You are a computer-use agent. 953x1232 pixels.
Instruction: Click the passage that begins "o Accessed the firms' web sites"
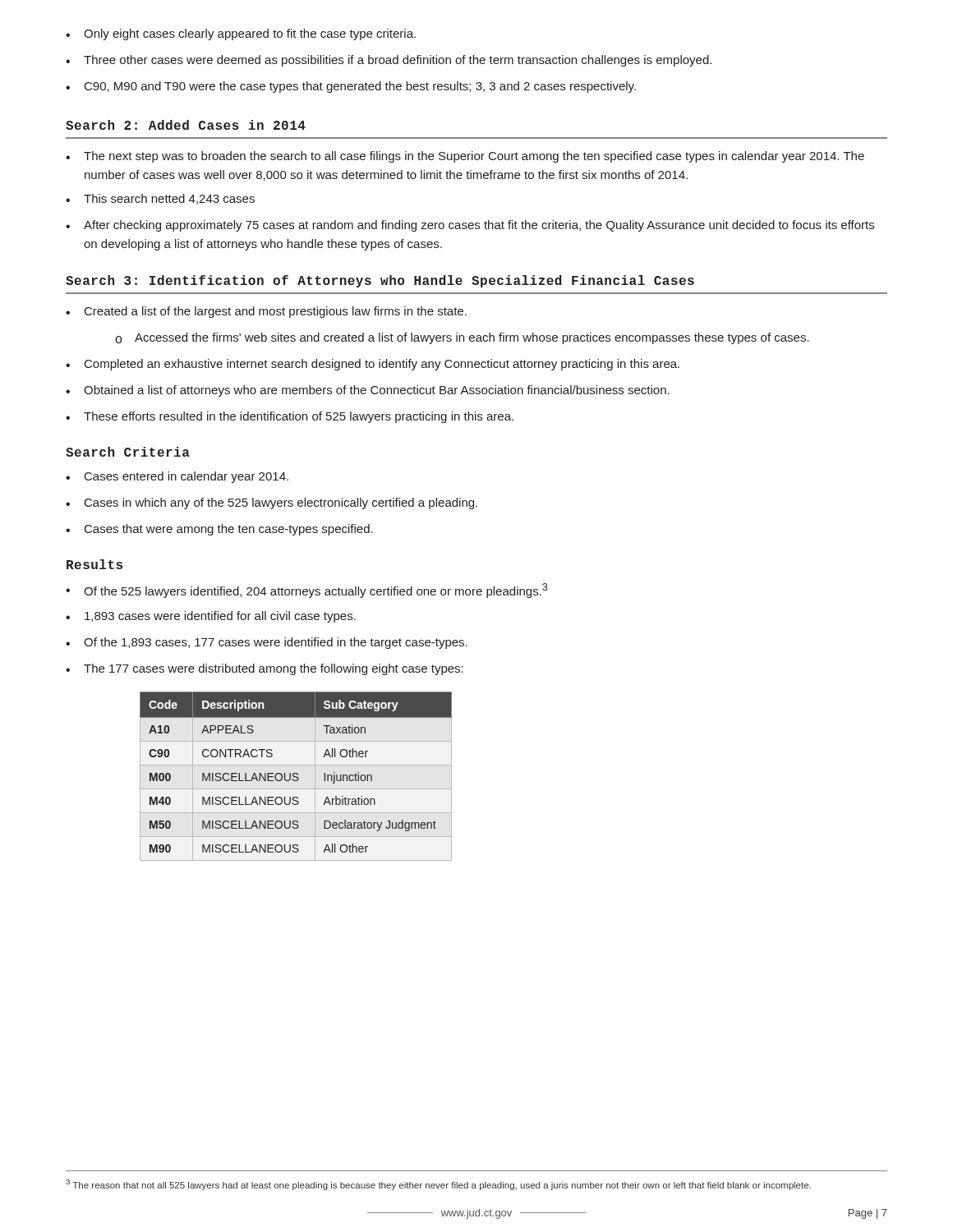coord(462,339)
